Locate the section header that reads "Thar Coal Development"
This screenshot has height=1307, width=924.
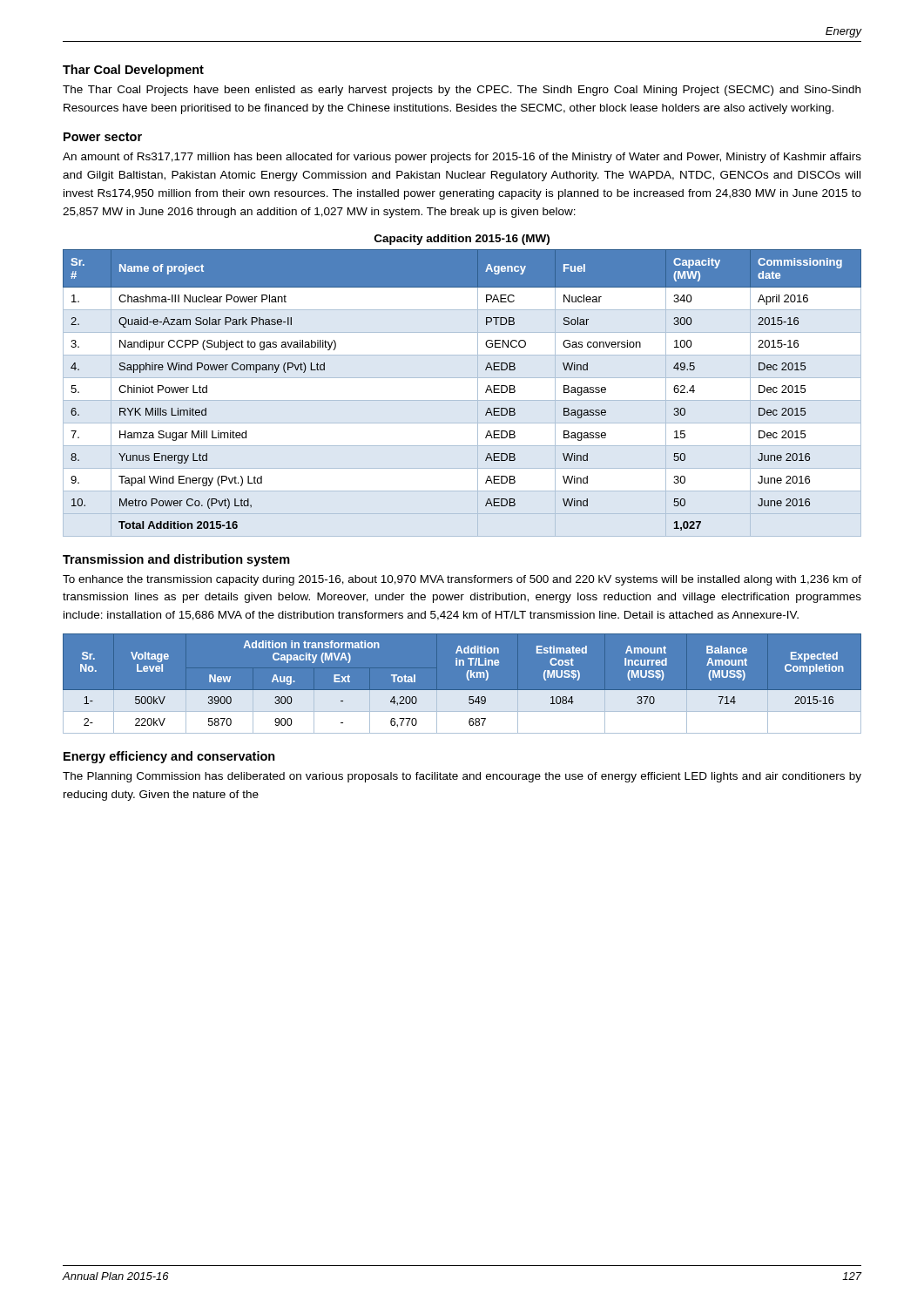[133, 70]
